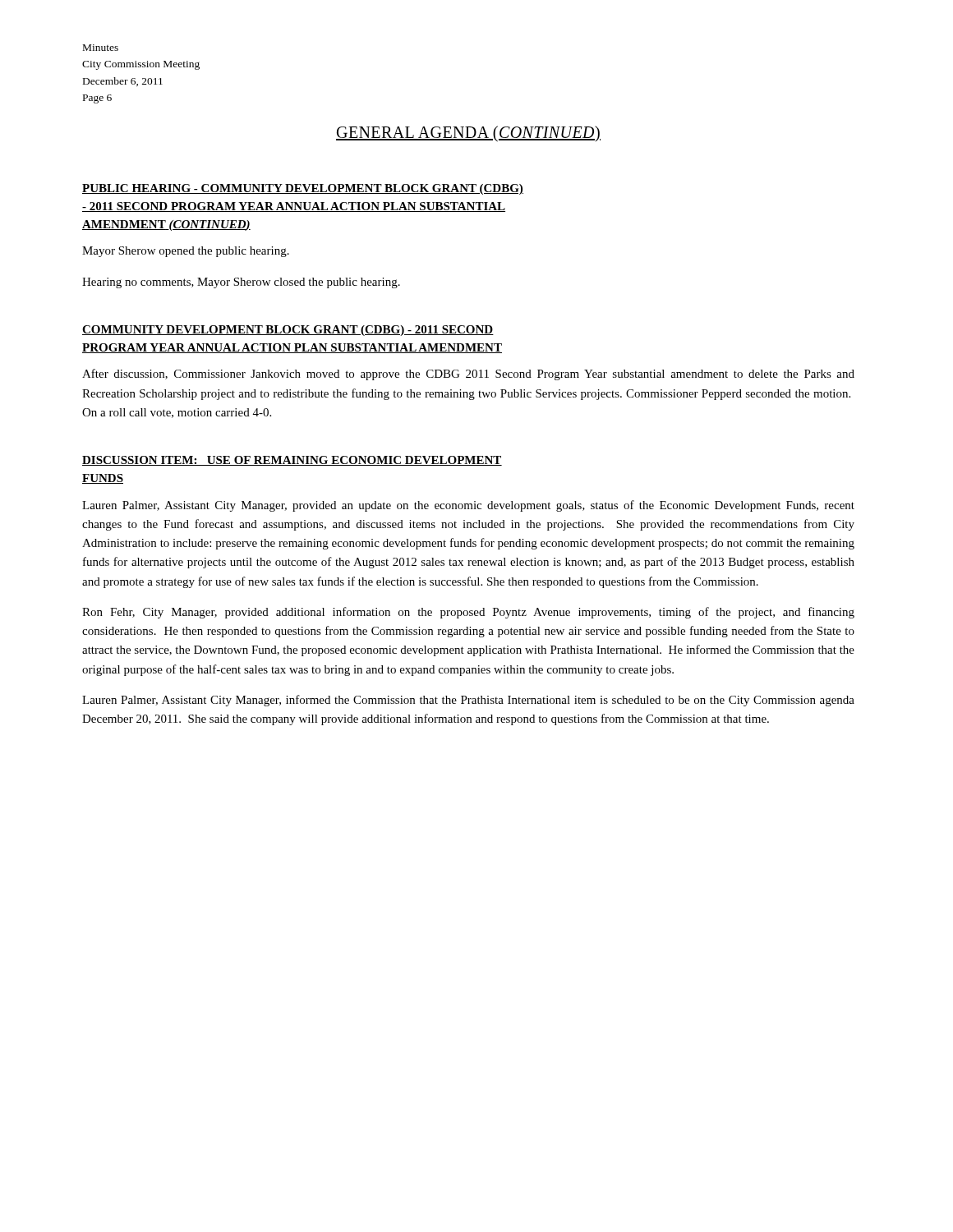Find the section header that reads "PUBLIC HEARING -"
Viewport: 953px width, 1232px height.
pos(303,206)
